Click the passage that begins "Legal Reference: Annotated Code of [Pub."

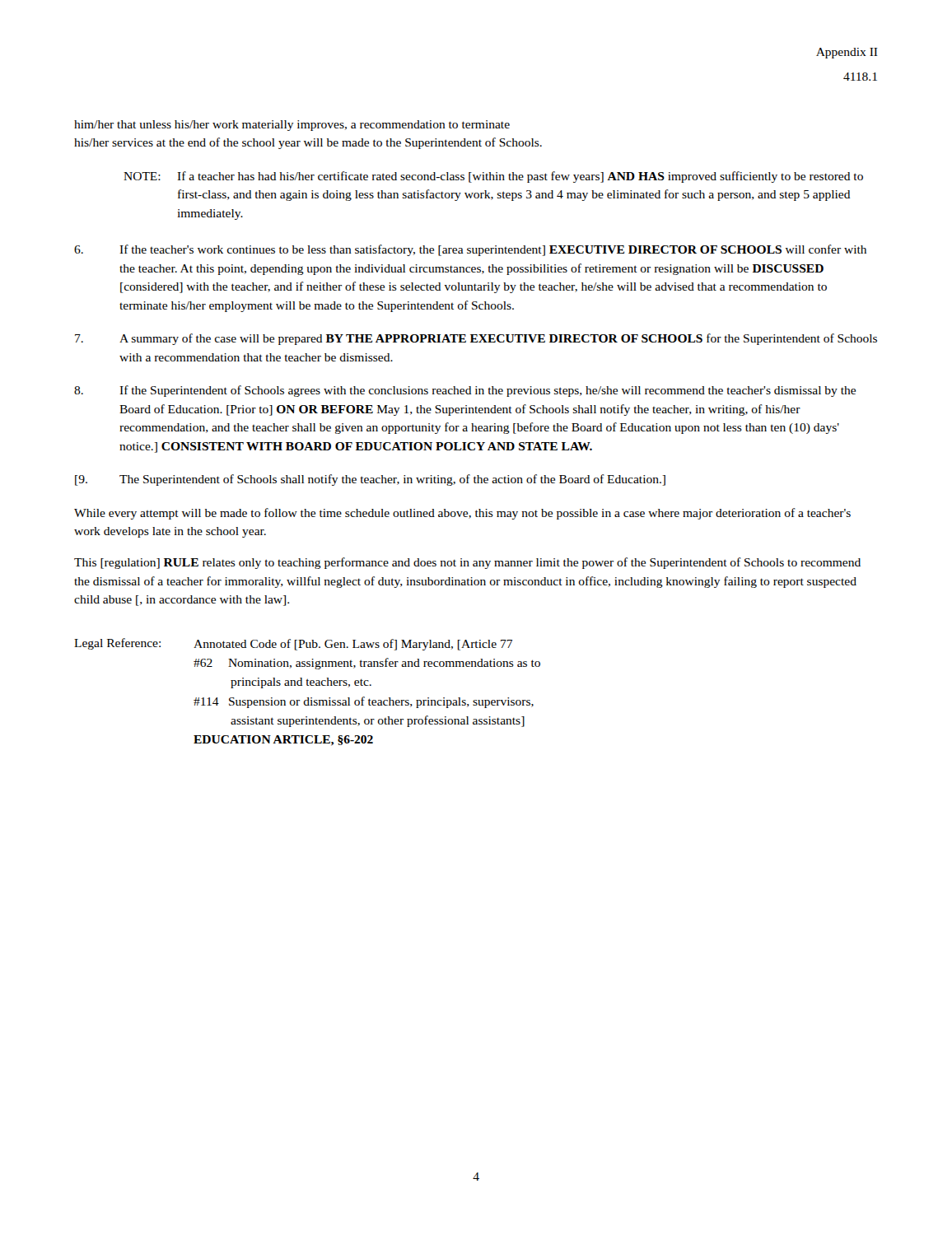point(307,691)
